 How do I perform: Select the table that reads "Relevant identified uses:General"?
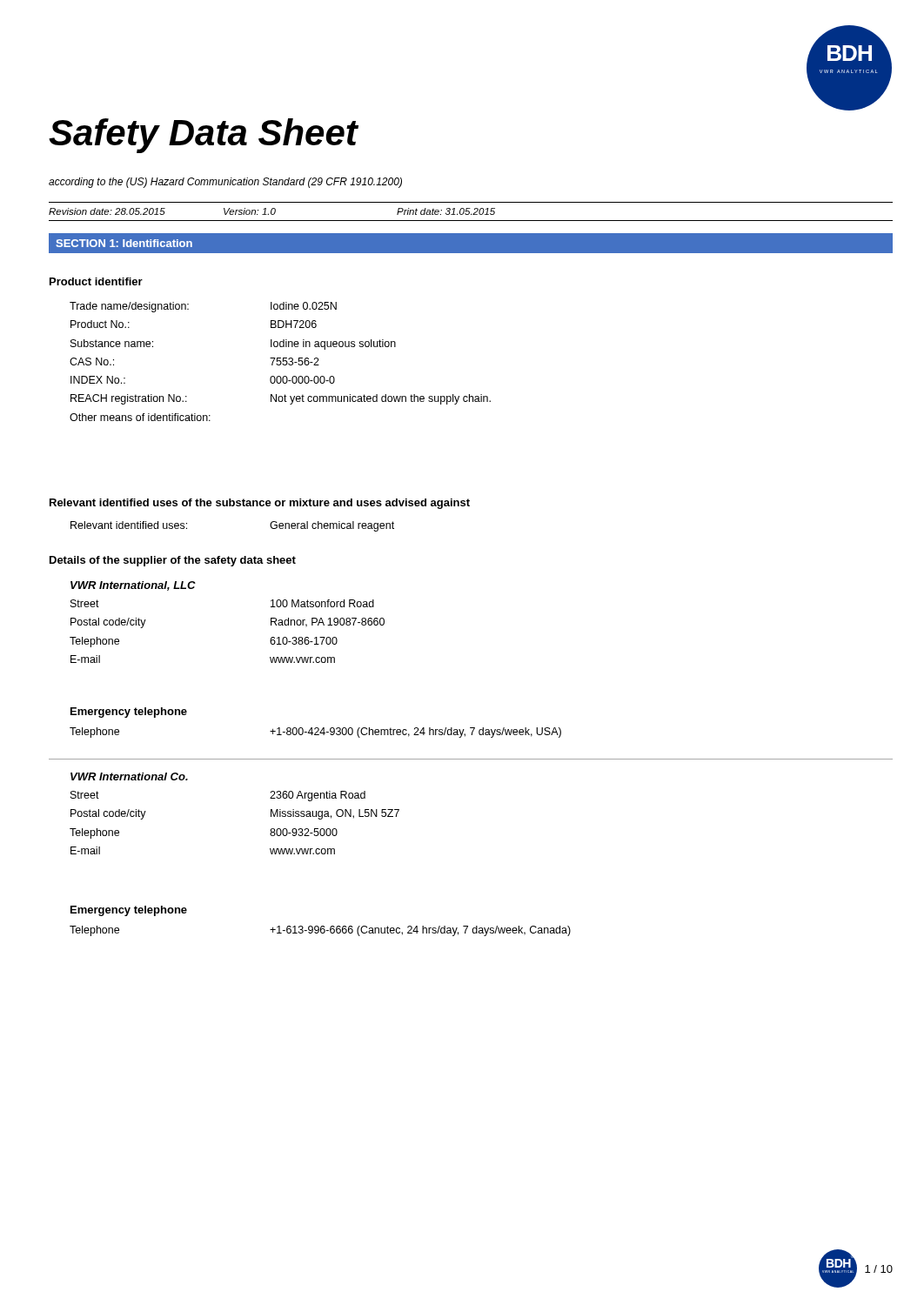[232, 526]
